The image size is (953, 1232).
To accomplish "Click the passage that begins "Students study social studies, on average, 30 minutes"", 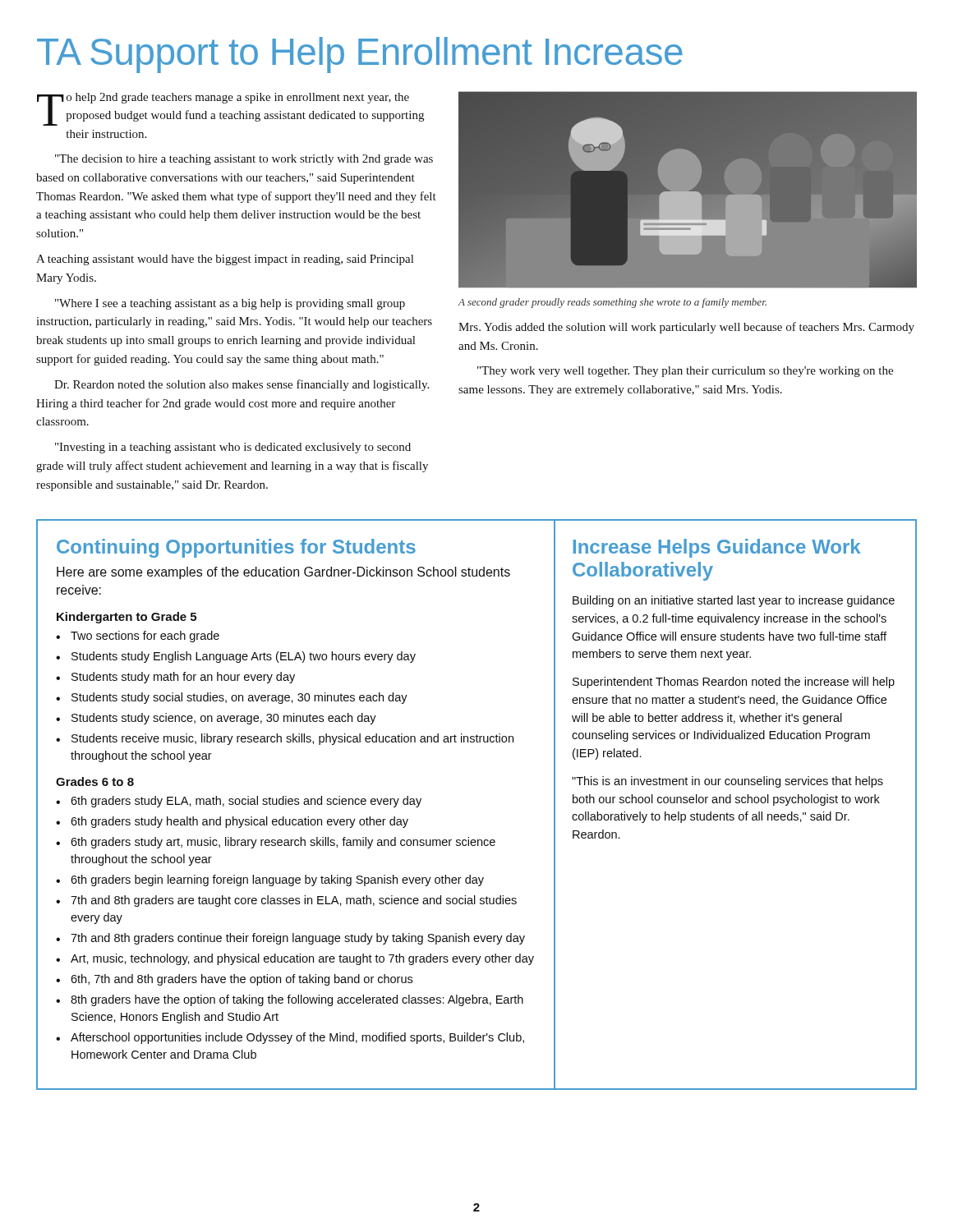I will click(x=239, y=697).
